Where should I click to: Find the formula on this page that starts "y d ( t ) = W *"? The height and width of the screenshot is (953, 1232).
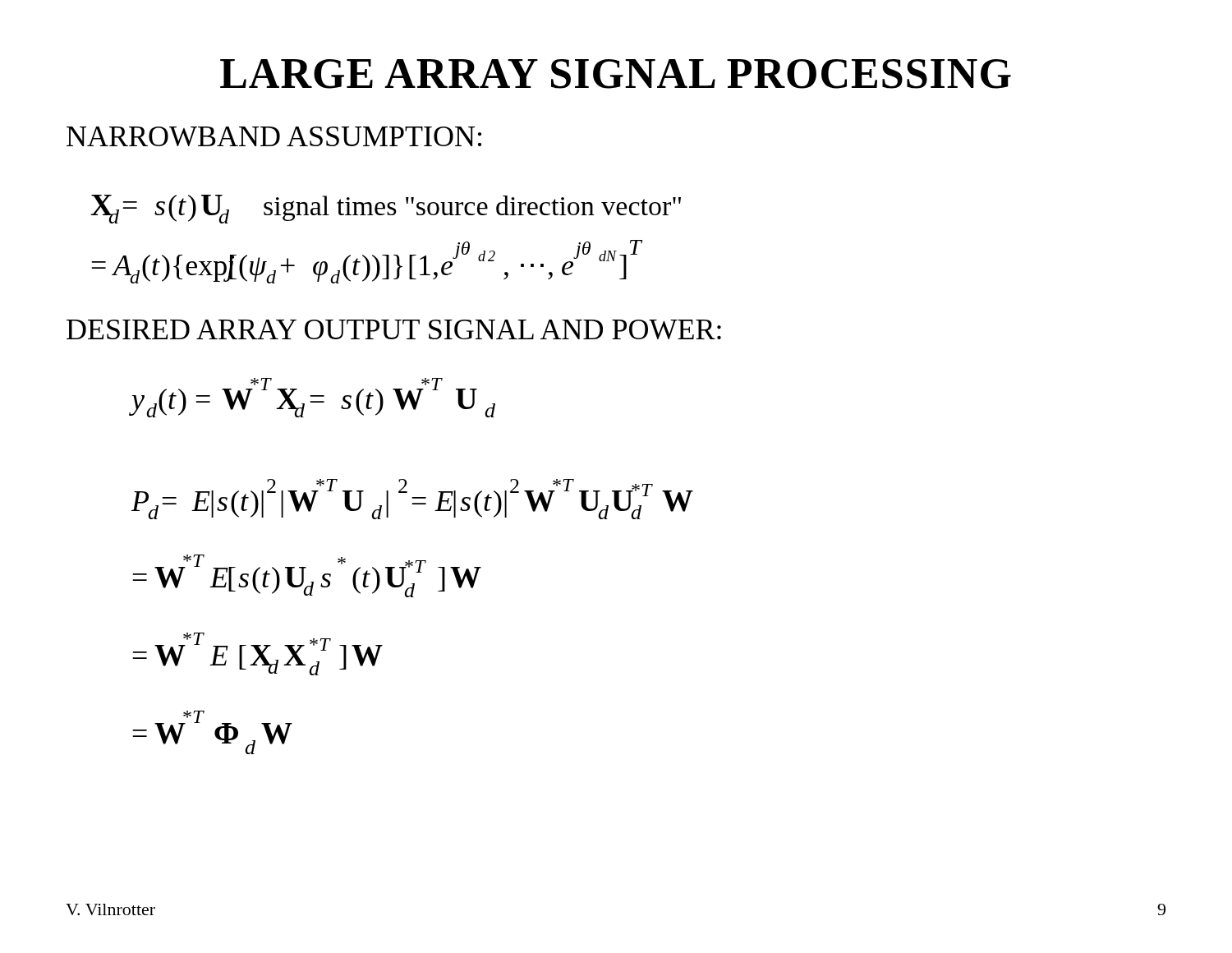tap(378, 394)
